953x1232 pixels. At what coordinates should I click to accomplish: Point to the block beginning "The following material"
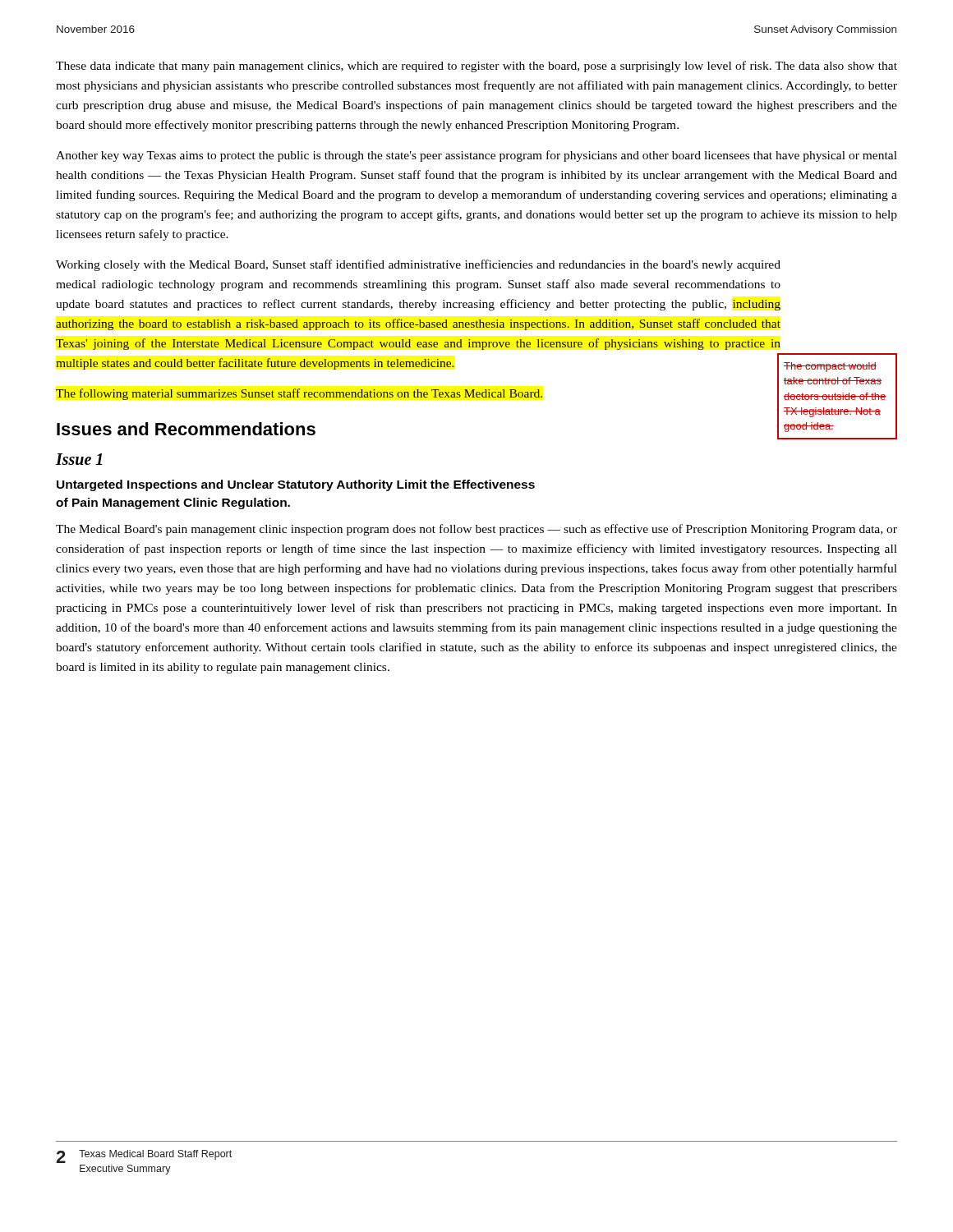pos(300,393)
